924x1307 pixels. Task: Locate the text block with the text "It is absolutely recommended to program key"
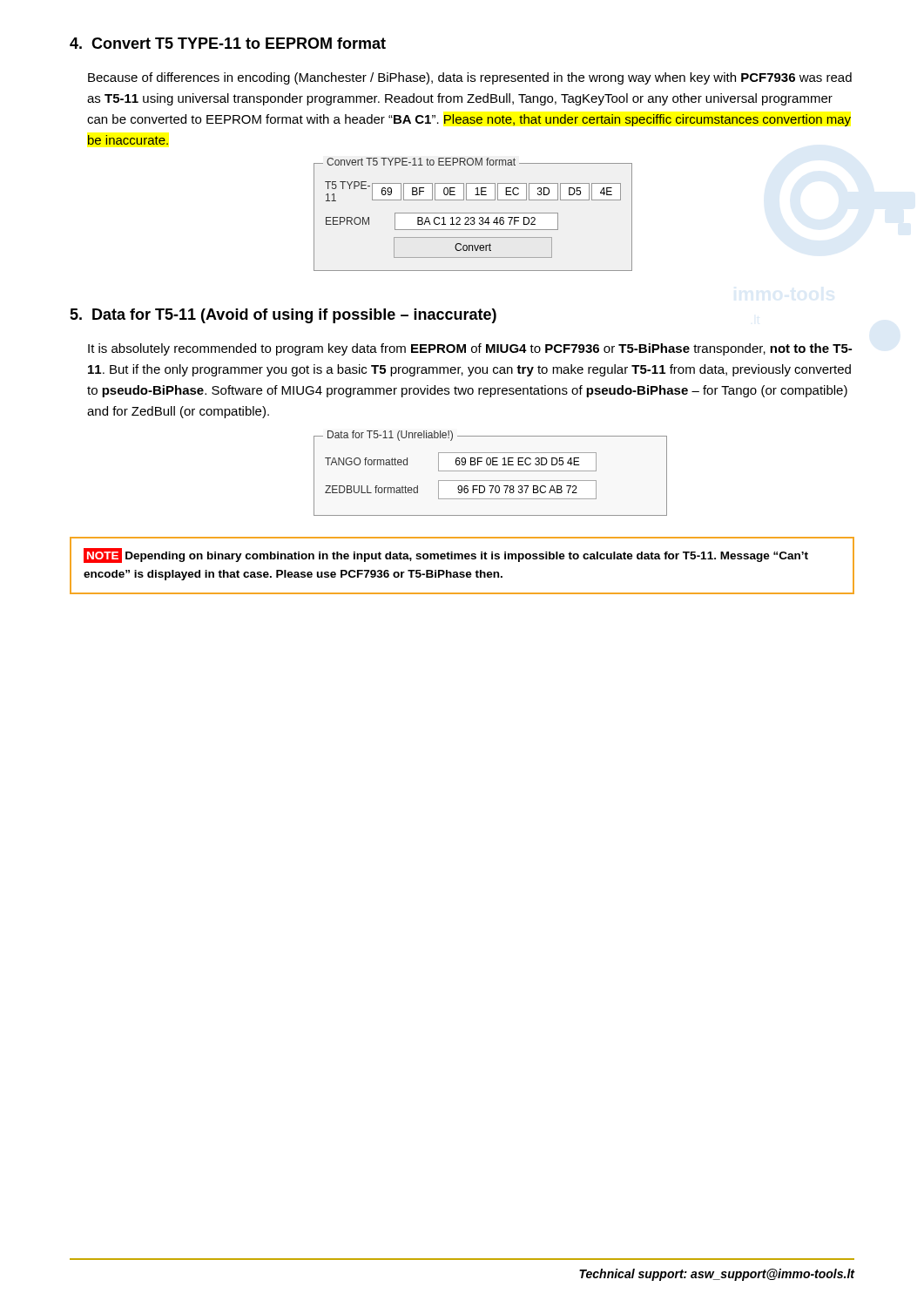coord(470,379)
